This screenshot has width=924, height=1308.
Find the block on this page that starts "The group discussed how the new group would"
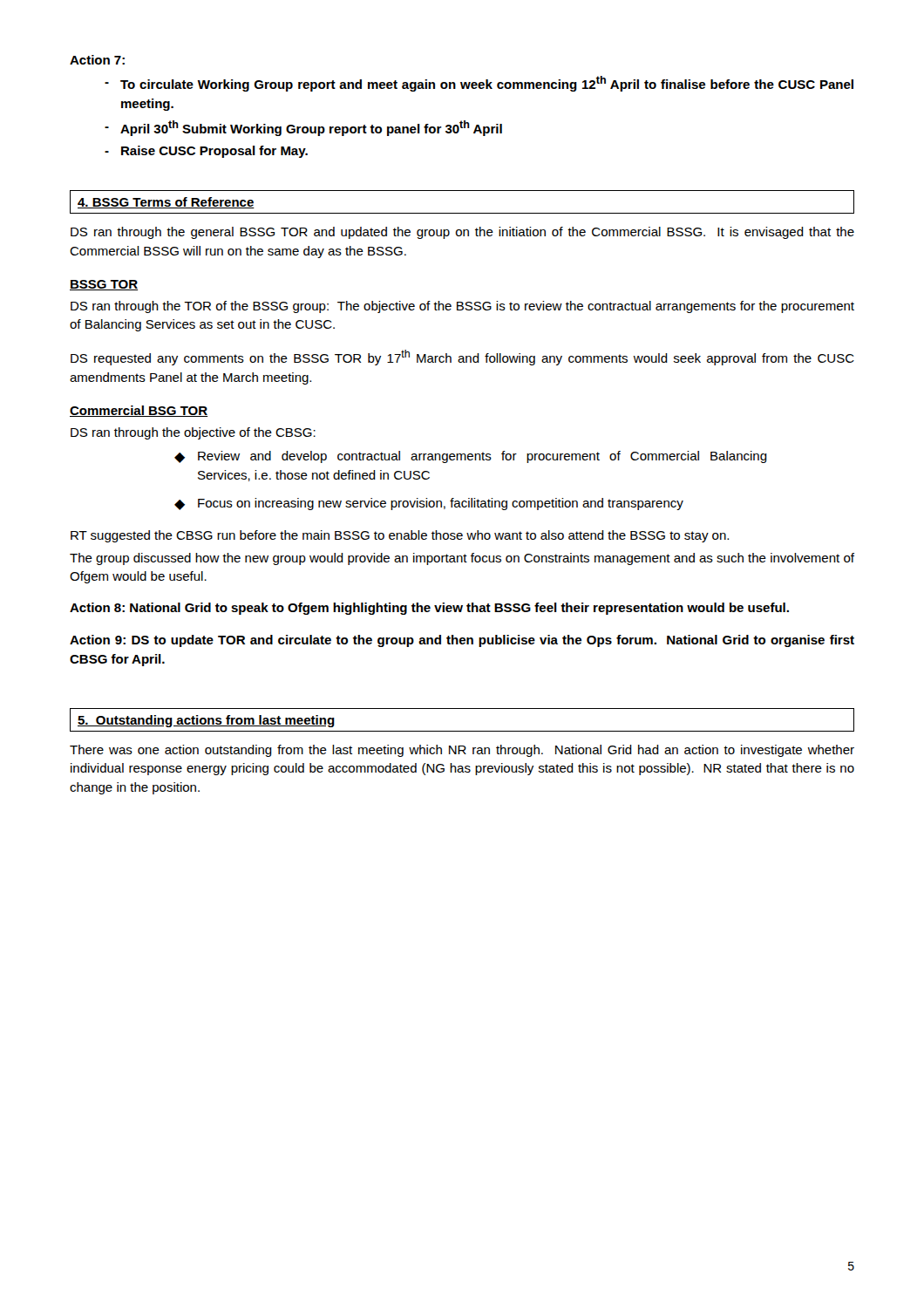(462, 567)
